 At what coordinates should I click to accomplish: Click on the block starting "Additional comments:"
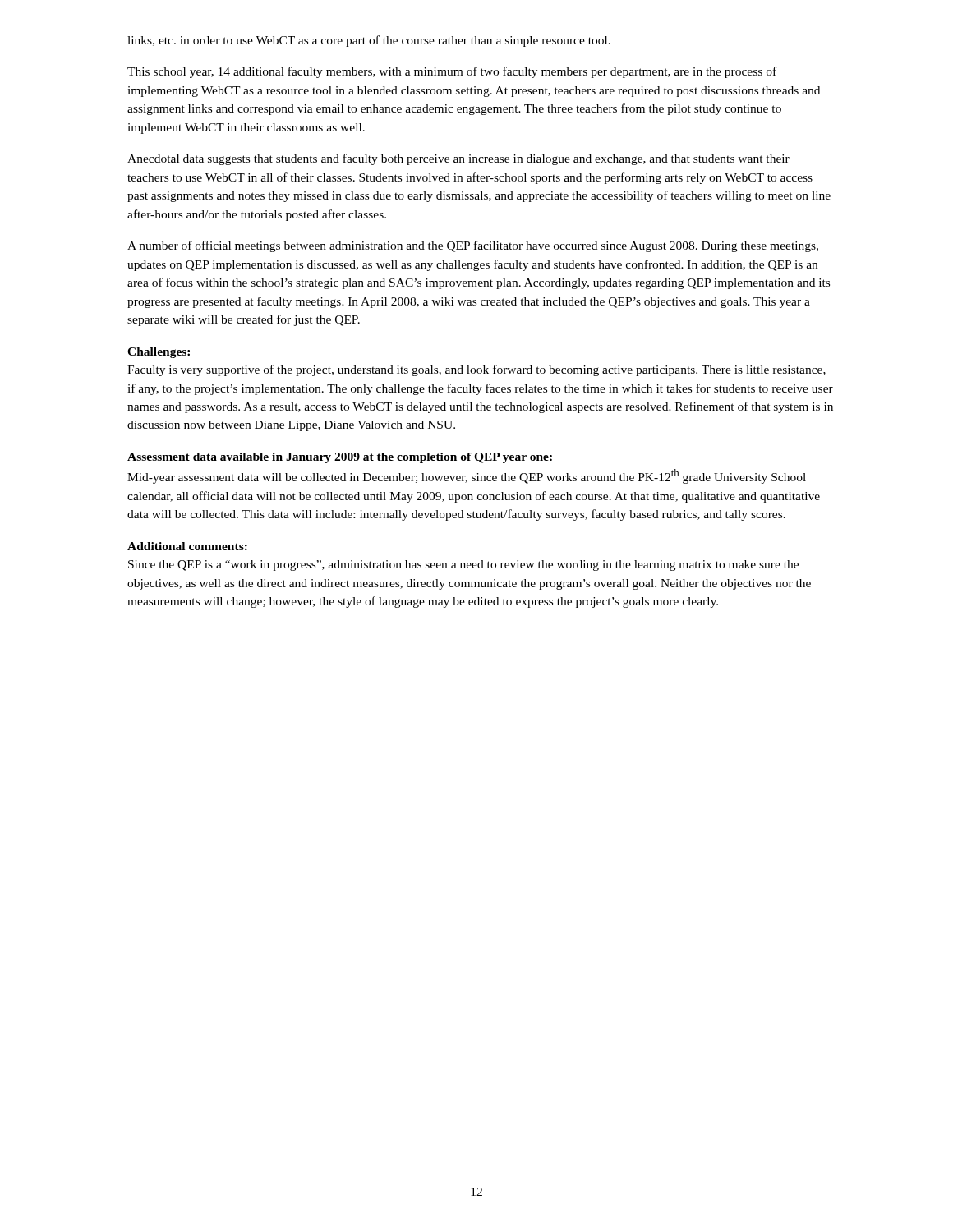click(188, 546)
